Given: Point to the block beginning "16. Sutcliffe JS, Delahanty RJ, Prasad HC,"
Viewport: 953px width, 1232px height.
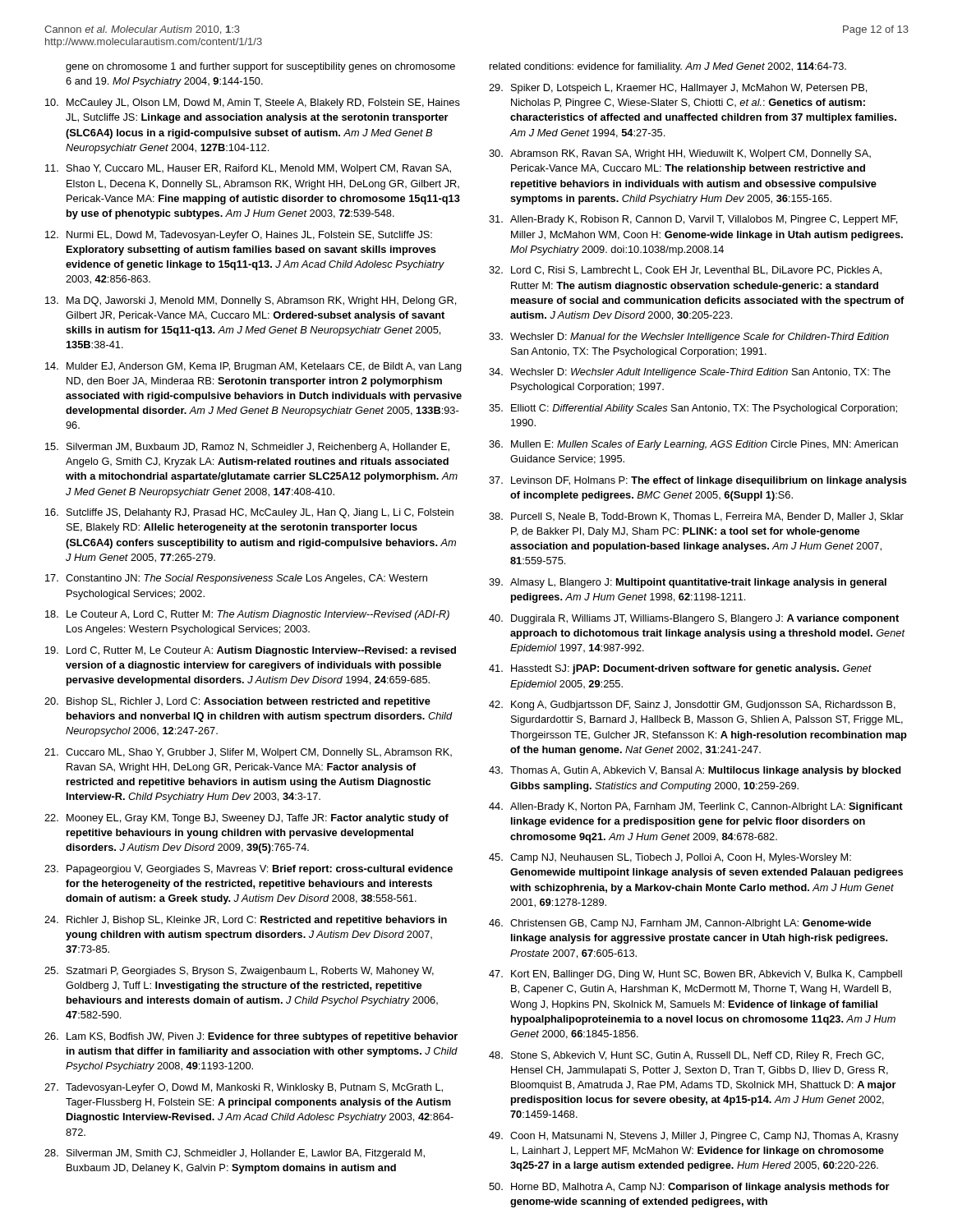Looking at the screenshot, I should (254, 535).
